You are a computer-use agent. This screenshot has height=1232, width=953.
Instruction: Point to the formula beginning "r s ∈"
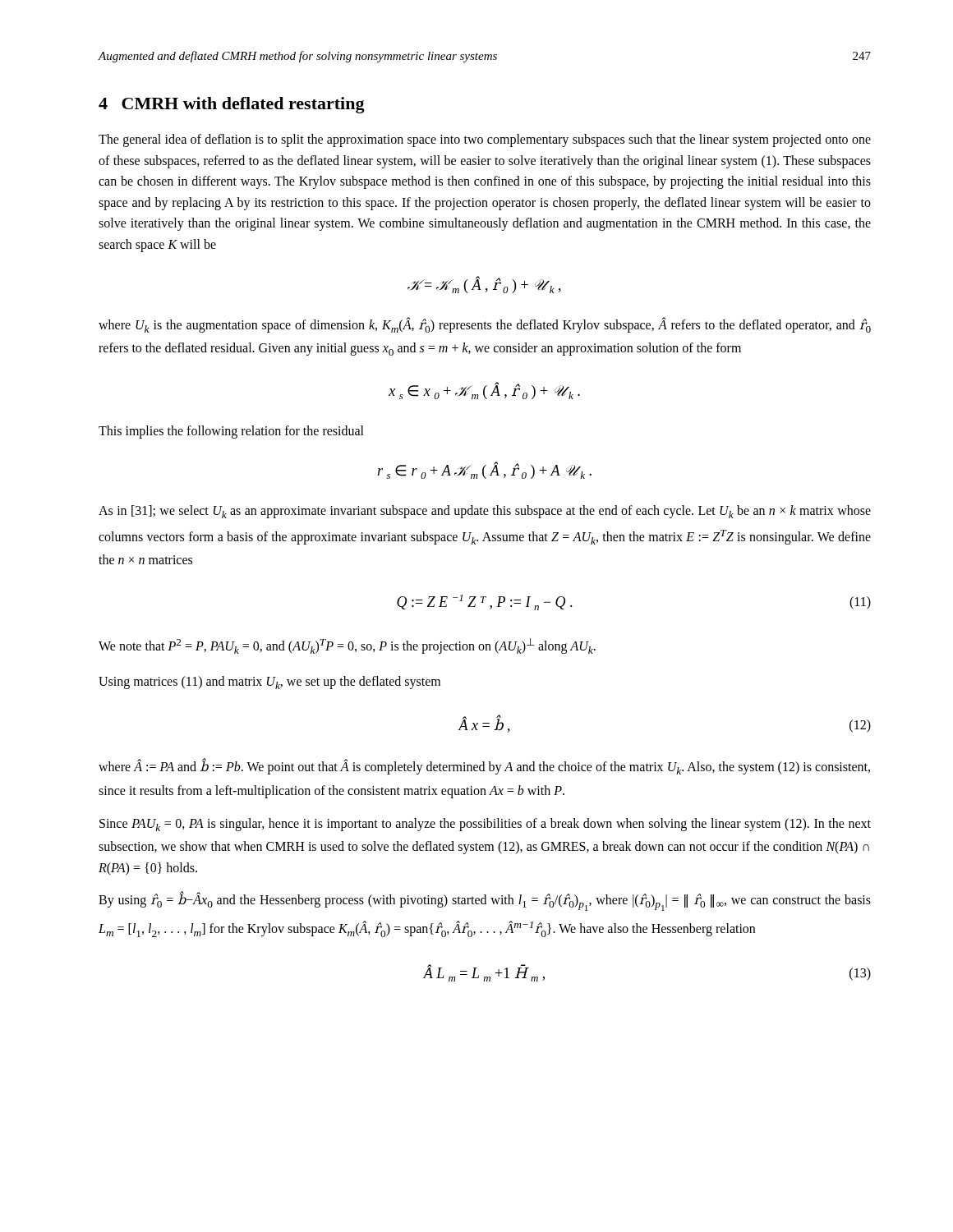485,469
